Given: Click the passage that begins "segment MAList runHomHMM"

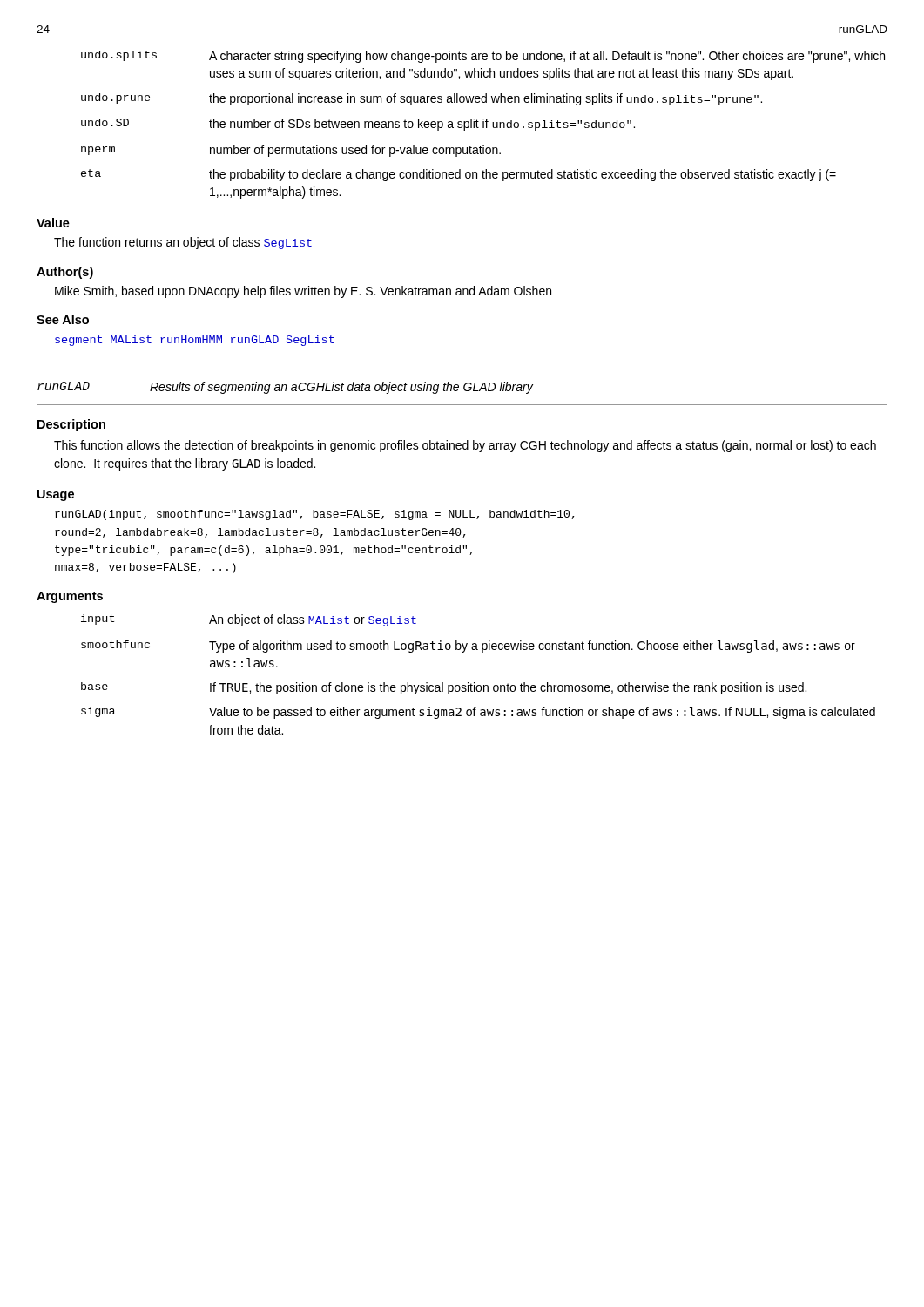Looking at the screenshot, I should tap(195, 339).
